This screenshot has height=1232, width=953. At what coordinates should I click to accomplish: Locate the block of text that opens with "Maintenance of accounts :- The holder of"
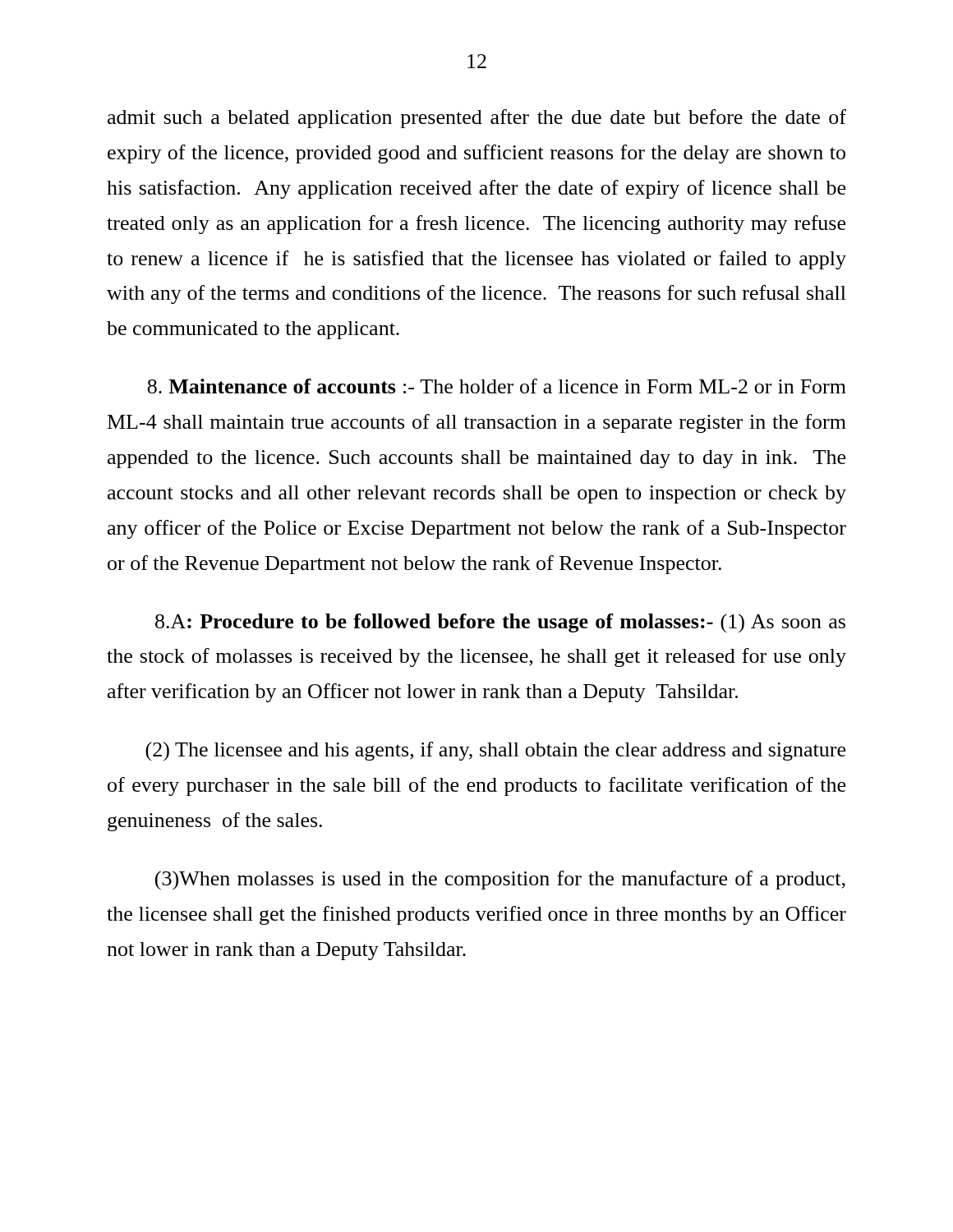(476, 475)
